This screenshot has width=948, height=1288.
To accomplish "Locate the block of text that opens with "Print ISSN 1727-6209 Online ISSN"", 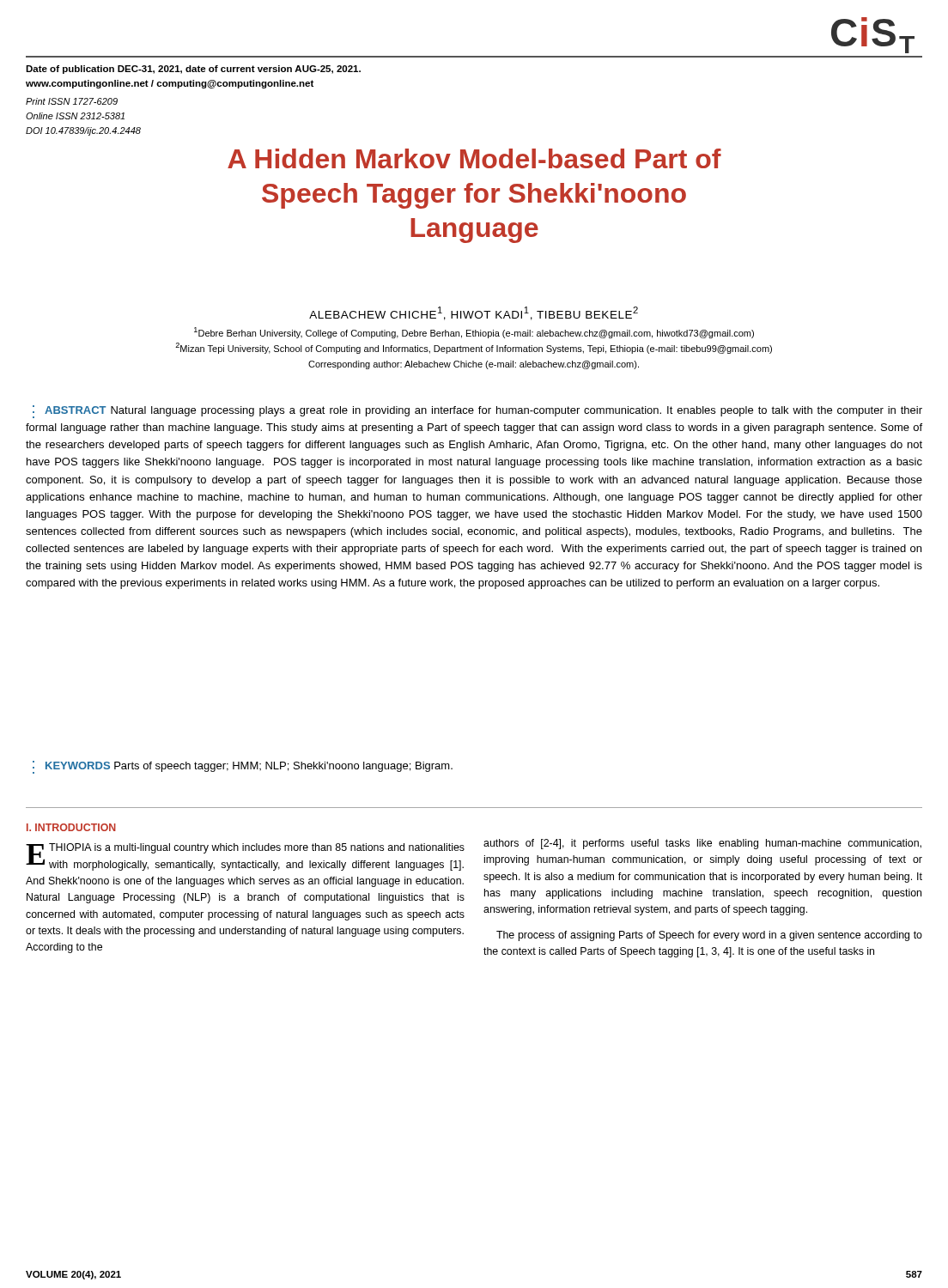I will pos(83,116).
